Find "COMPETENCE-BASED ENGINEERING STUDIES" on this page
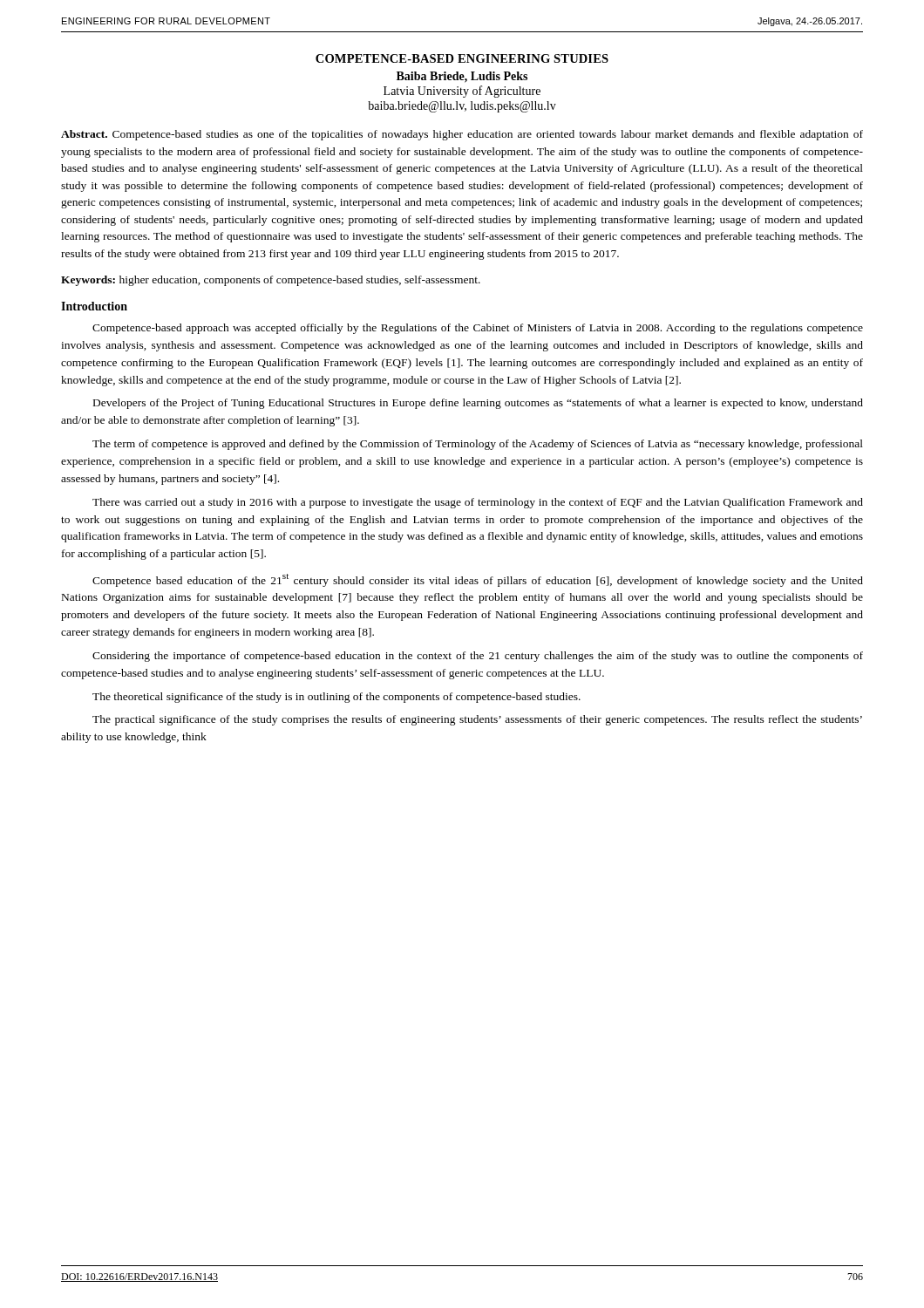 coord(462,58)
